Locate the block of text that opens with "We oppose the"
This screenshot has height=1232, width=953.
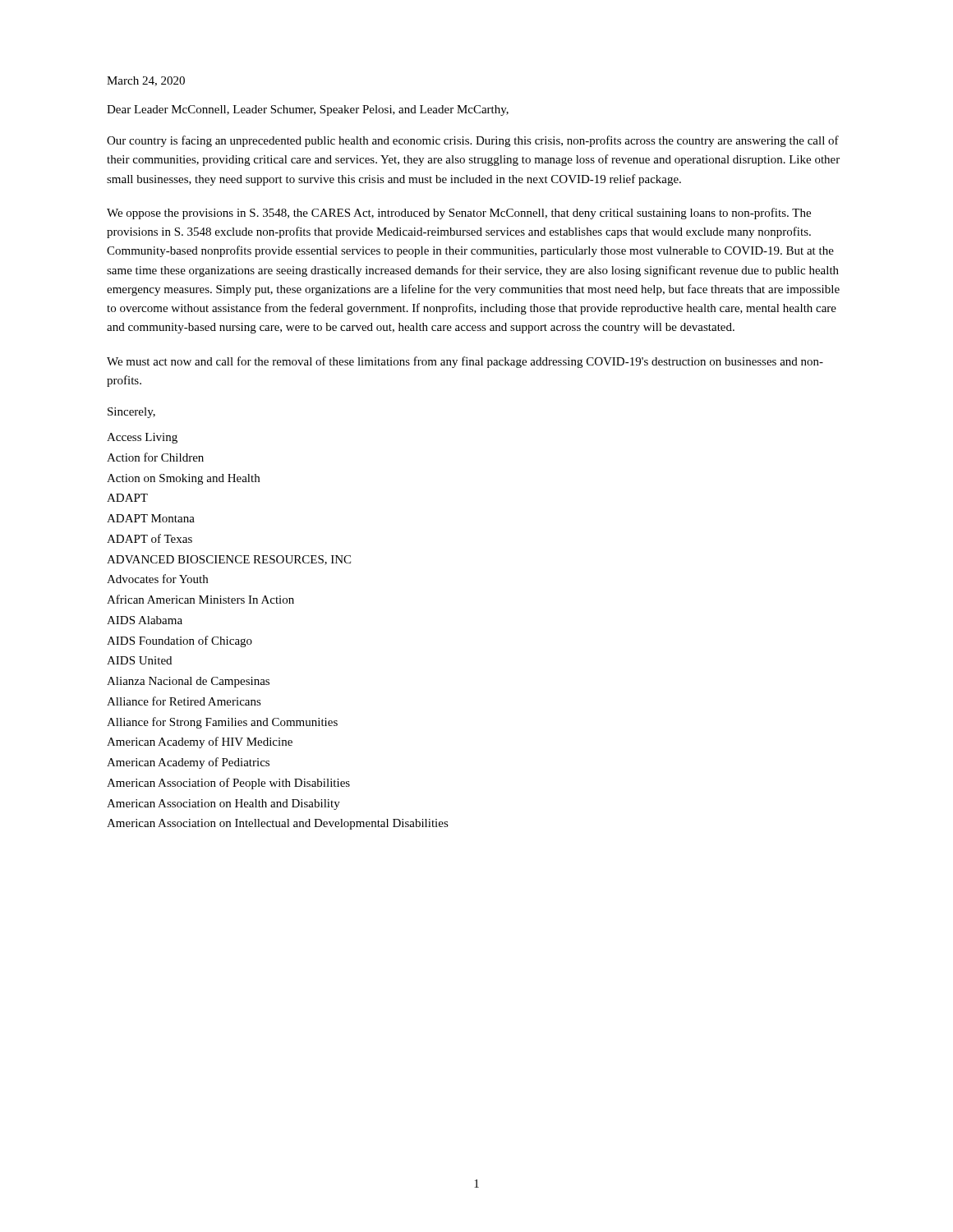point(473,270)
